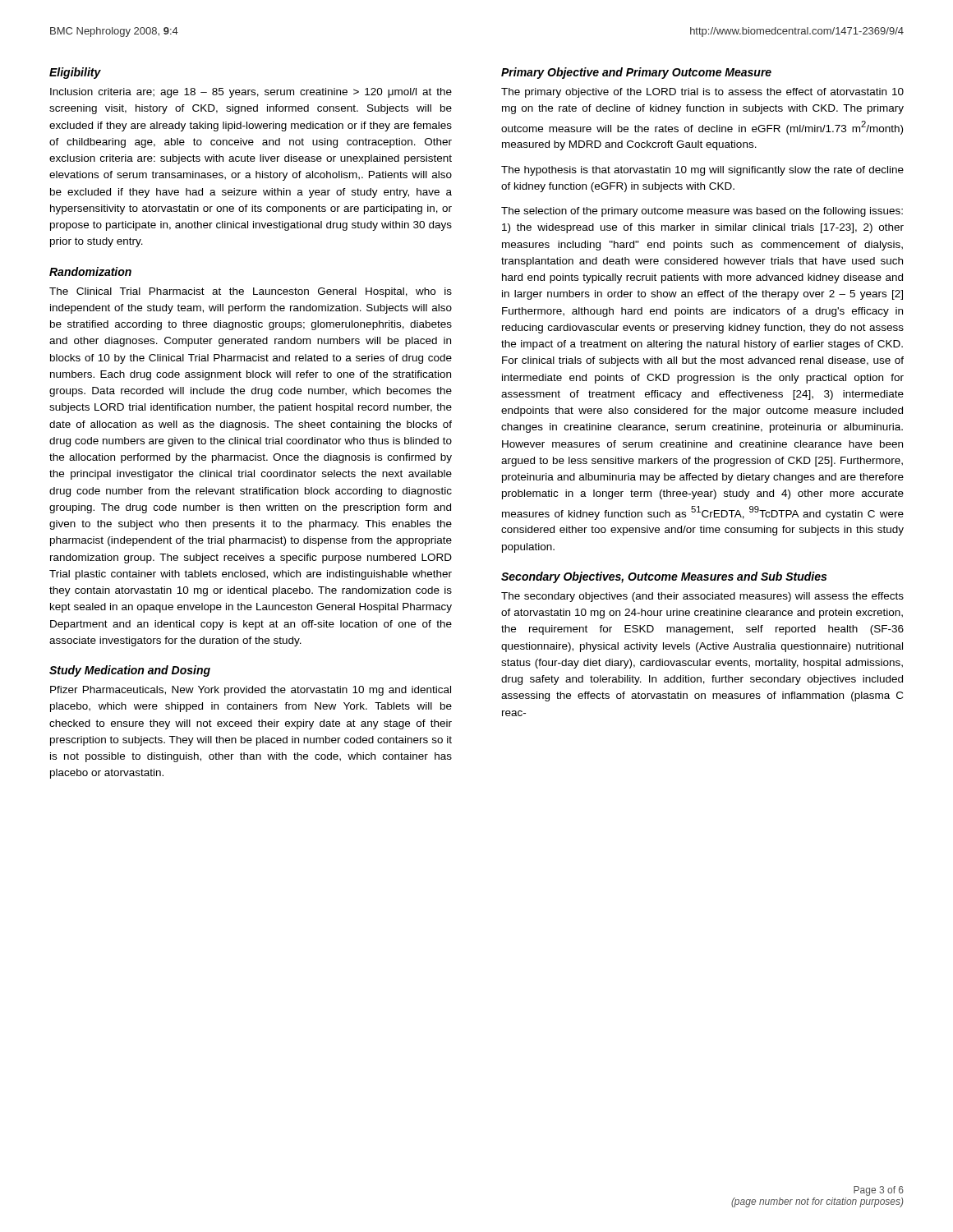
Task: Point to the text block starting "The Clinical Trial Pharmacist"
Action: coord(251,465)
